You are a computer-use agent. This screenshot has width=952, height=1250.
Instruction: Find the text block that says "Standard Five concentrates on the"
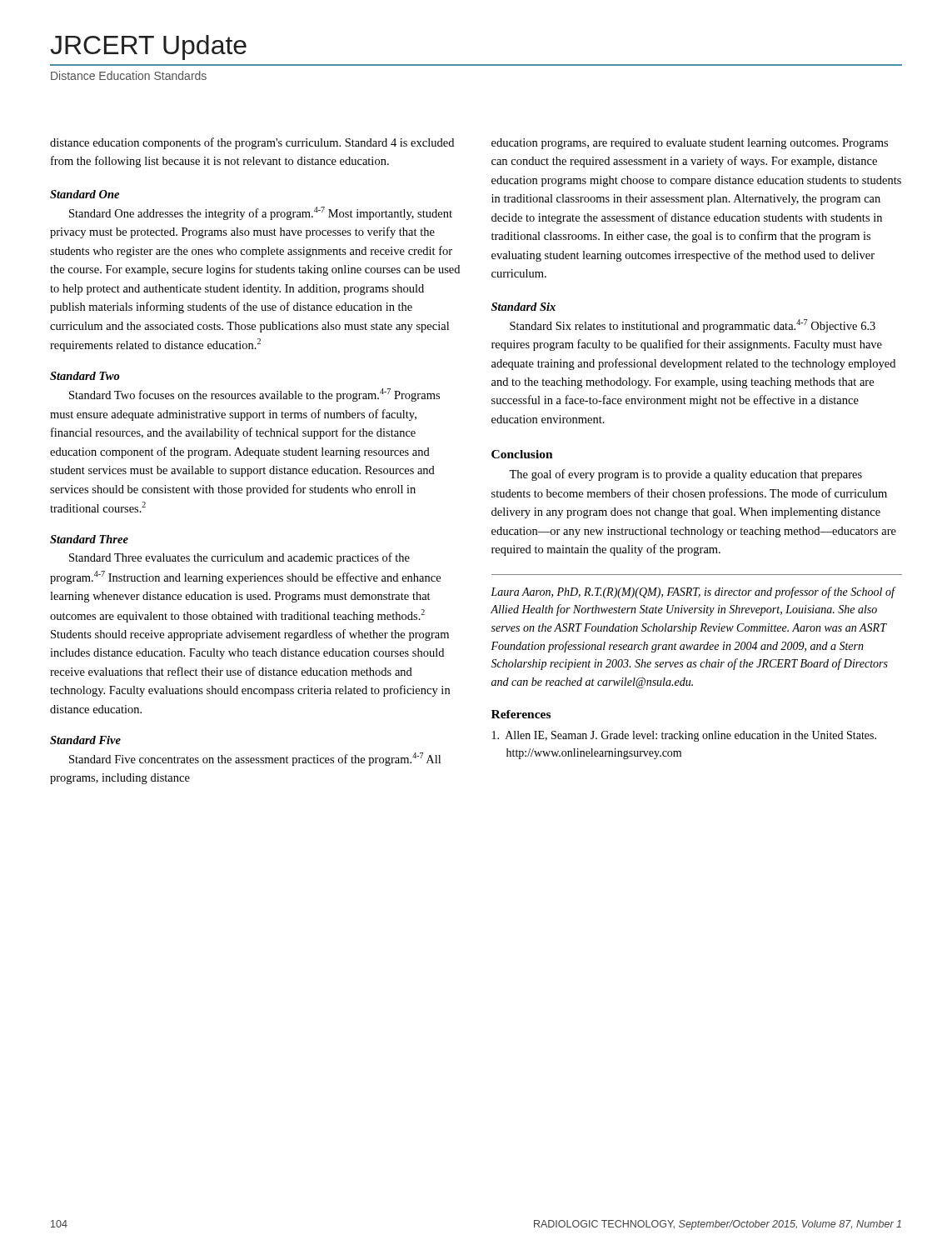click(256, 768)
